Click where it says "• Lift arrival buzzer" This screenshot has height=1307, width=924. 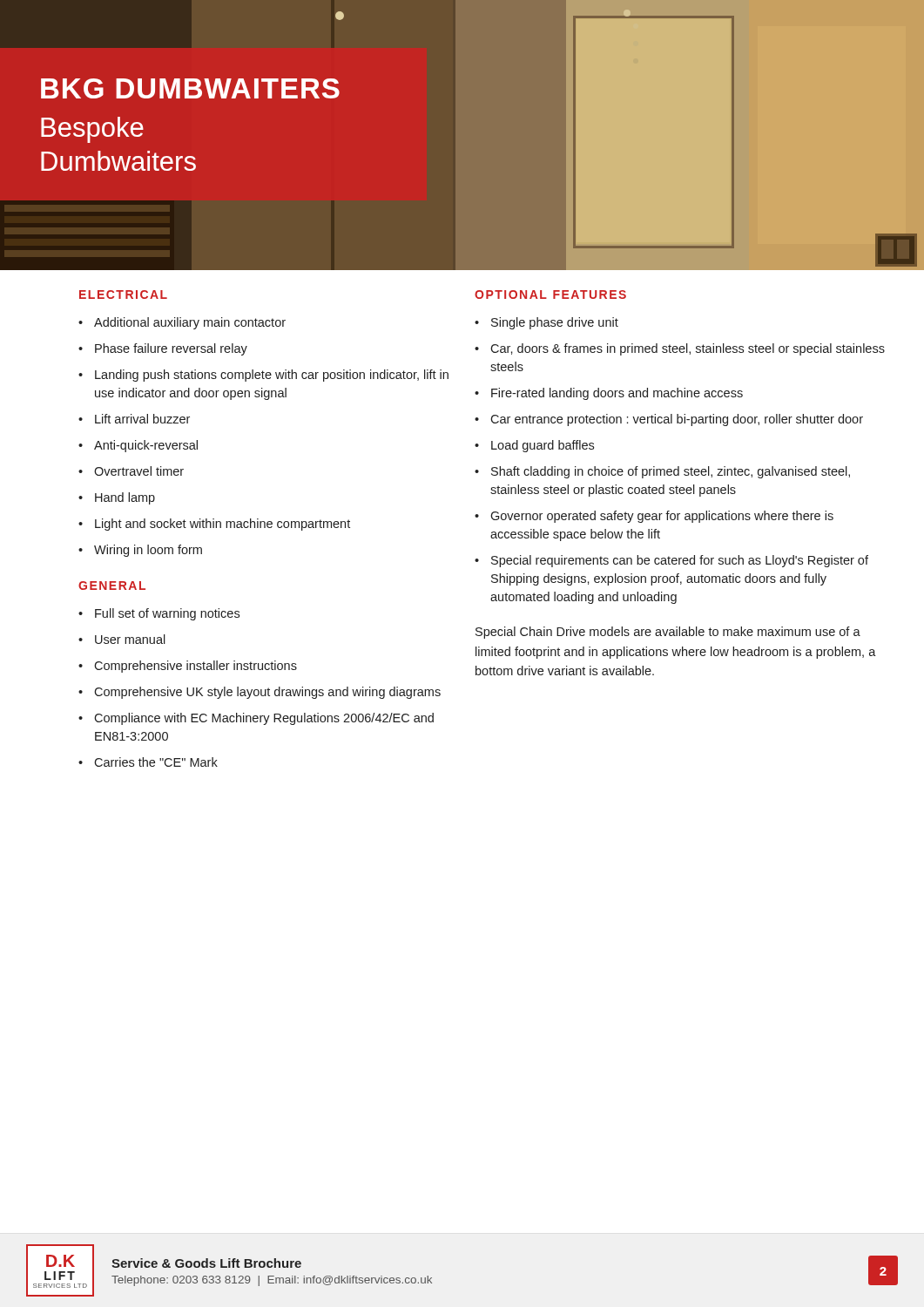click(134, 420)
